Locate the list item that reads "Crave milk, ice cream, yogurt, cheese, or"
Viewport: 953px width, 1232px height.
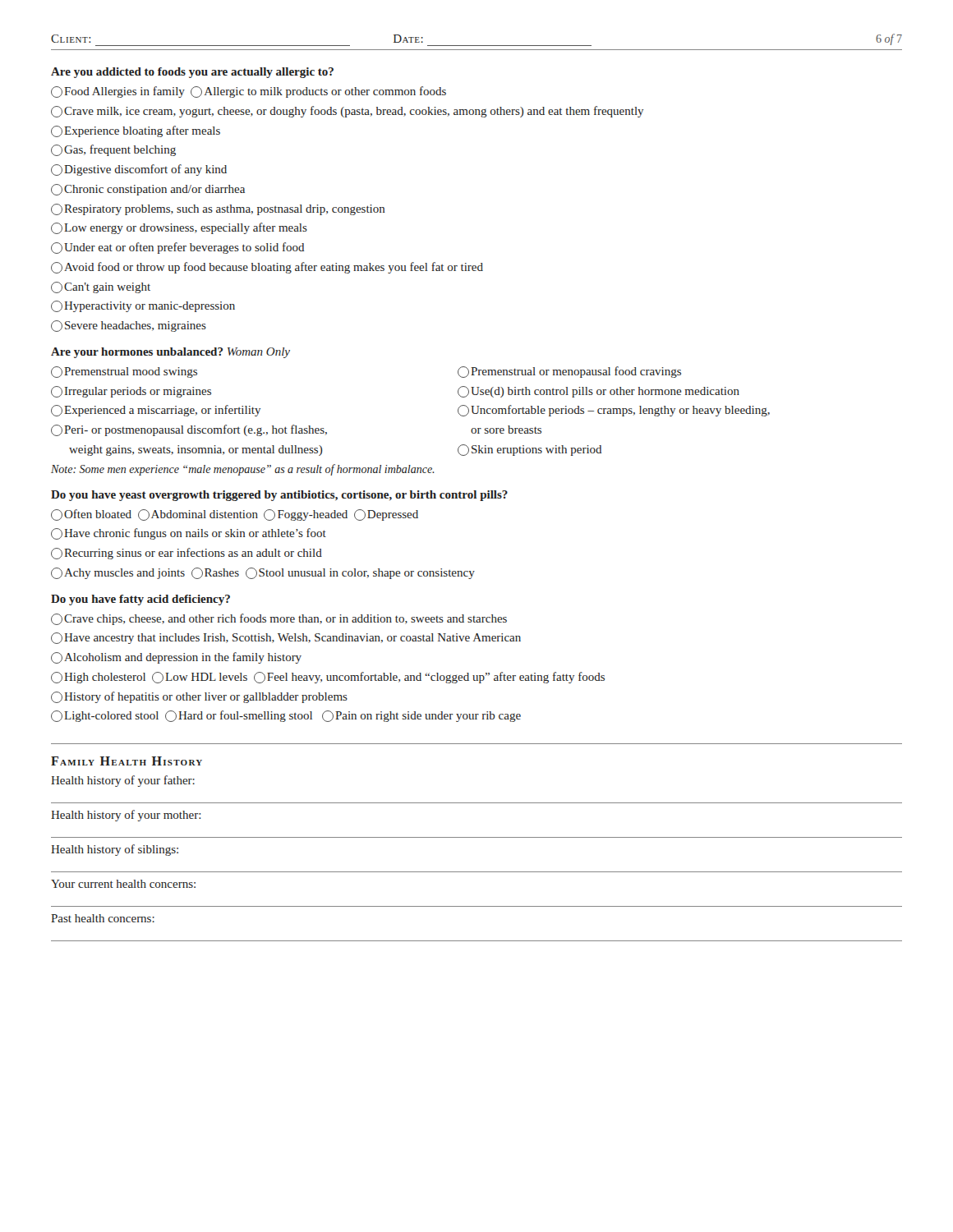pos(347,111)
